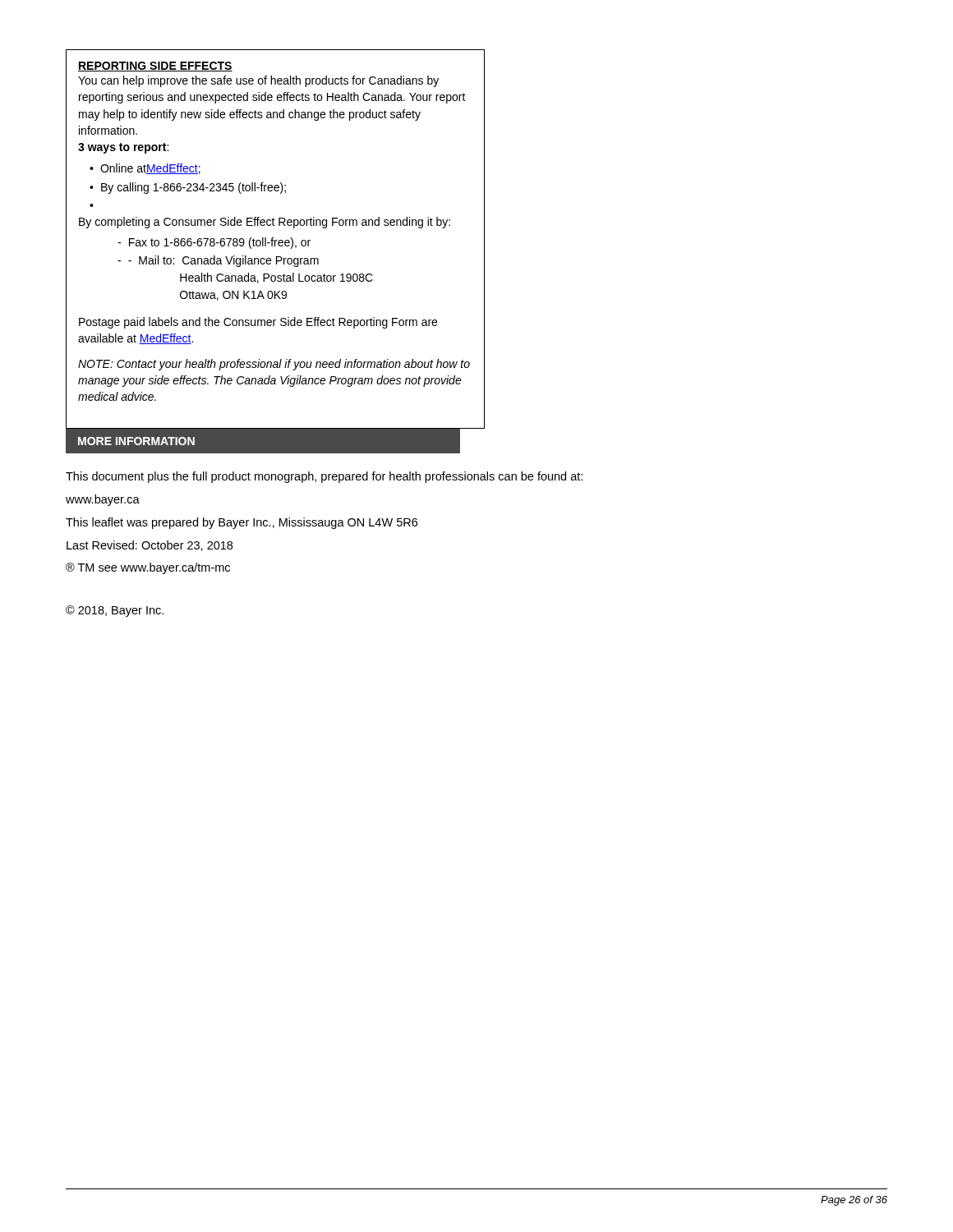Locate the text "By calling 1-866-234-2345 (toll-free);"
This screenshot has height=1232, width=953.
coord(194,187)
